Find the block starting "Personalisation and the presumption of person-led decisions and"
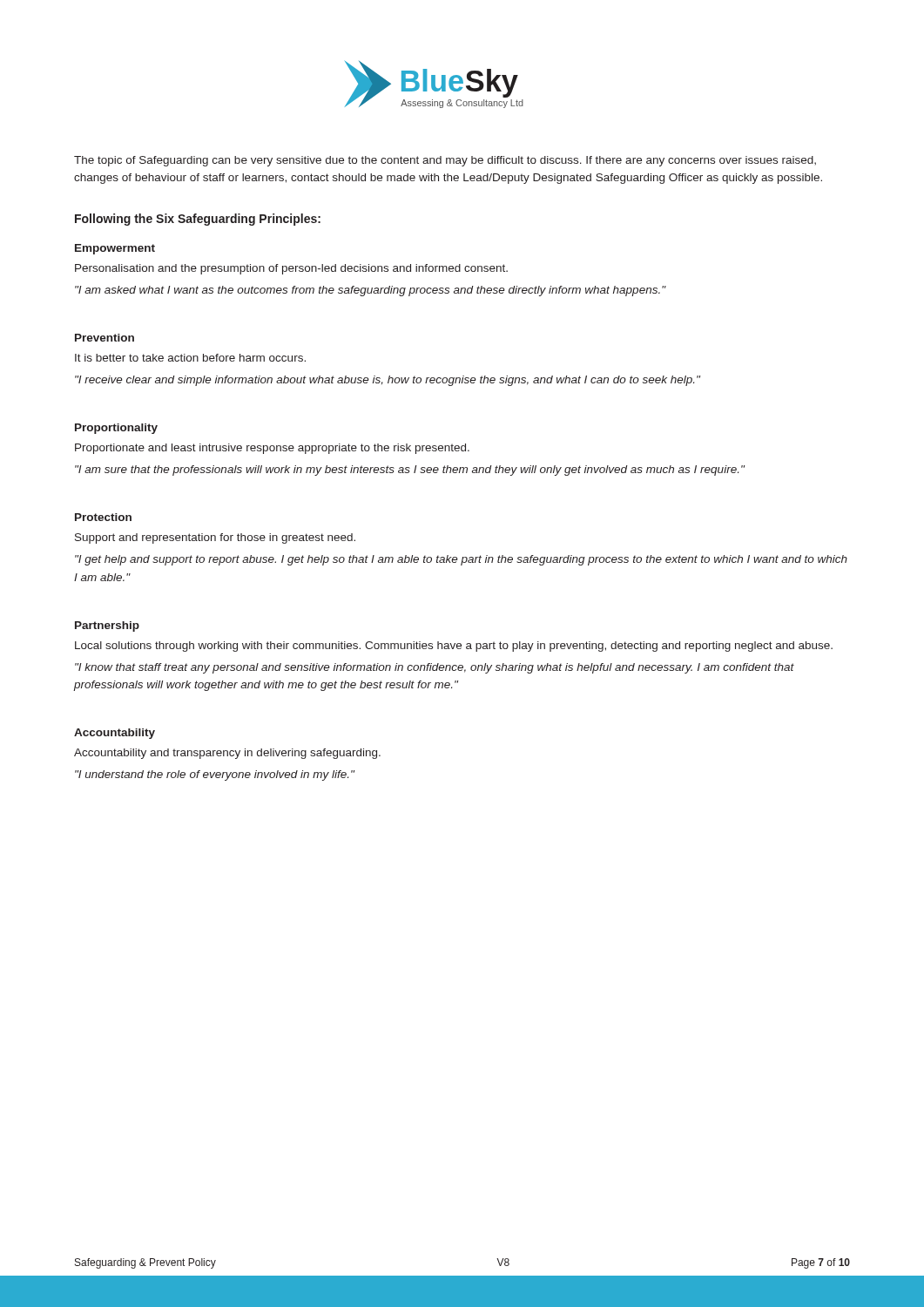924x1307 pixels. point(291,268)
